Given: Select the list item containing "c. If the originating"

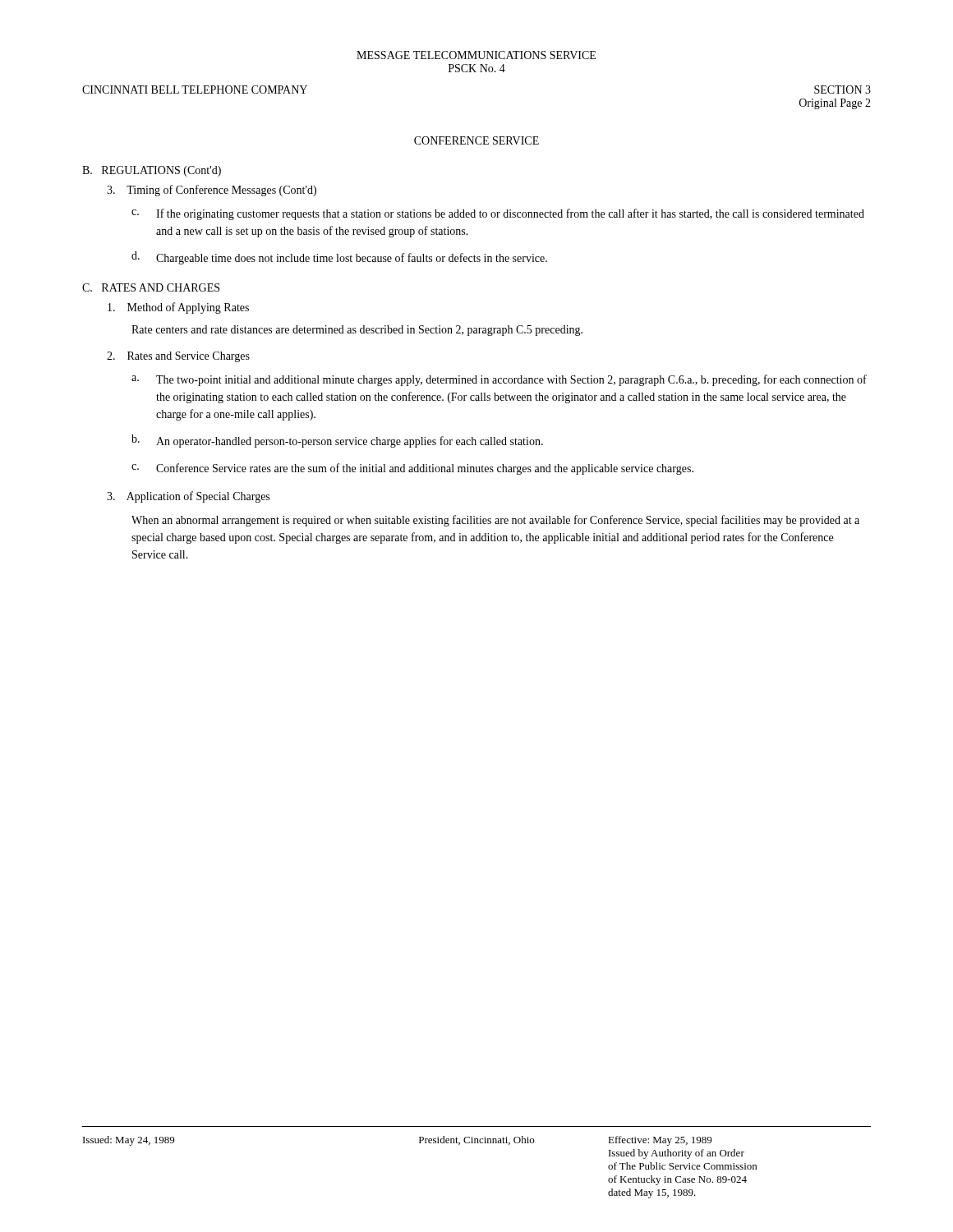Looking at the screenshot, I should 501,223.
